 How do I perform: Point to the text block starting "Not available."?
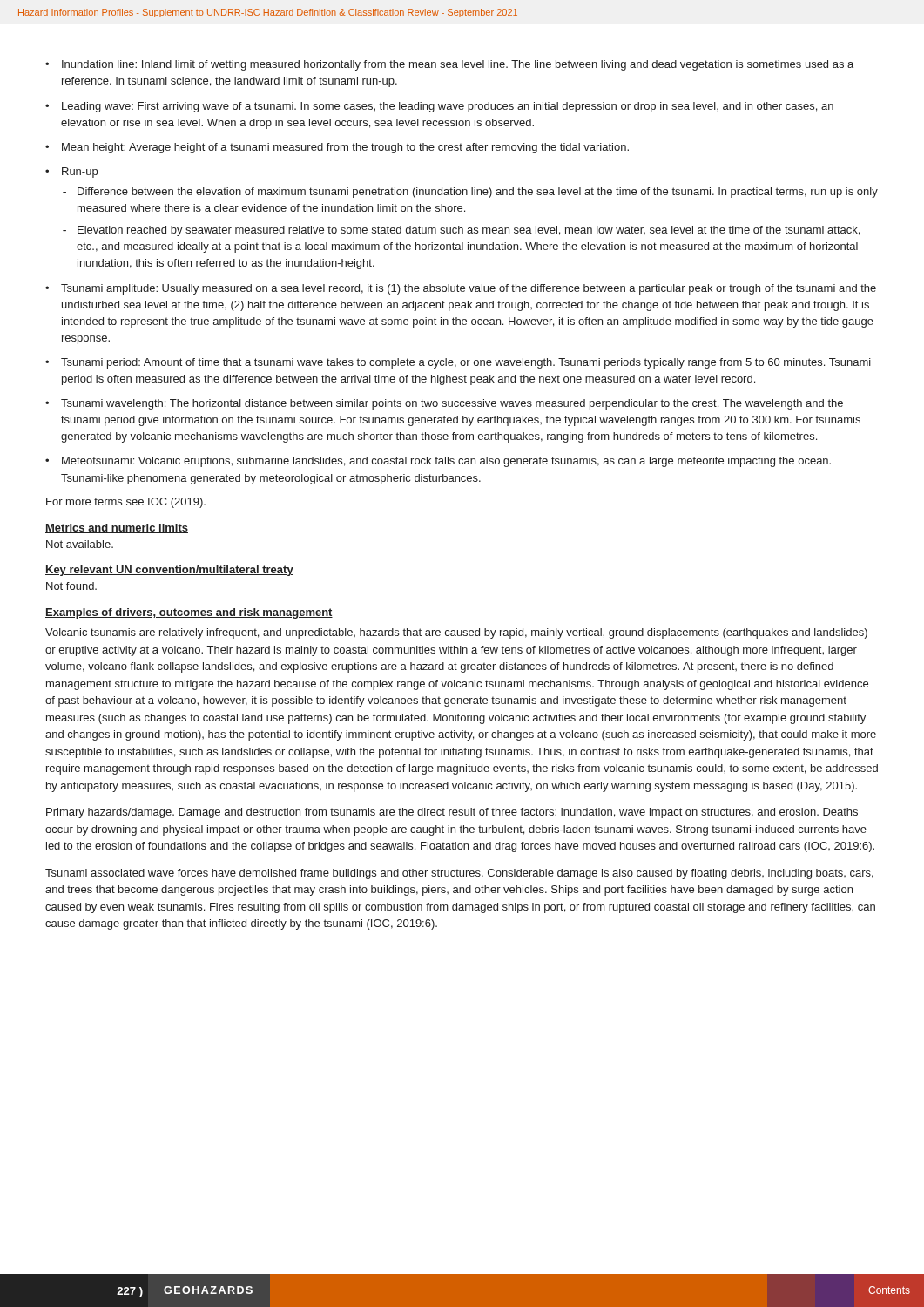point(80,544)
